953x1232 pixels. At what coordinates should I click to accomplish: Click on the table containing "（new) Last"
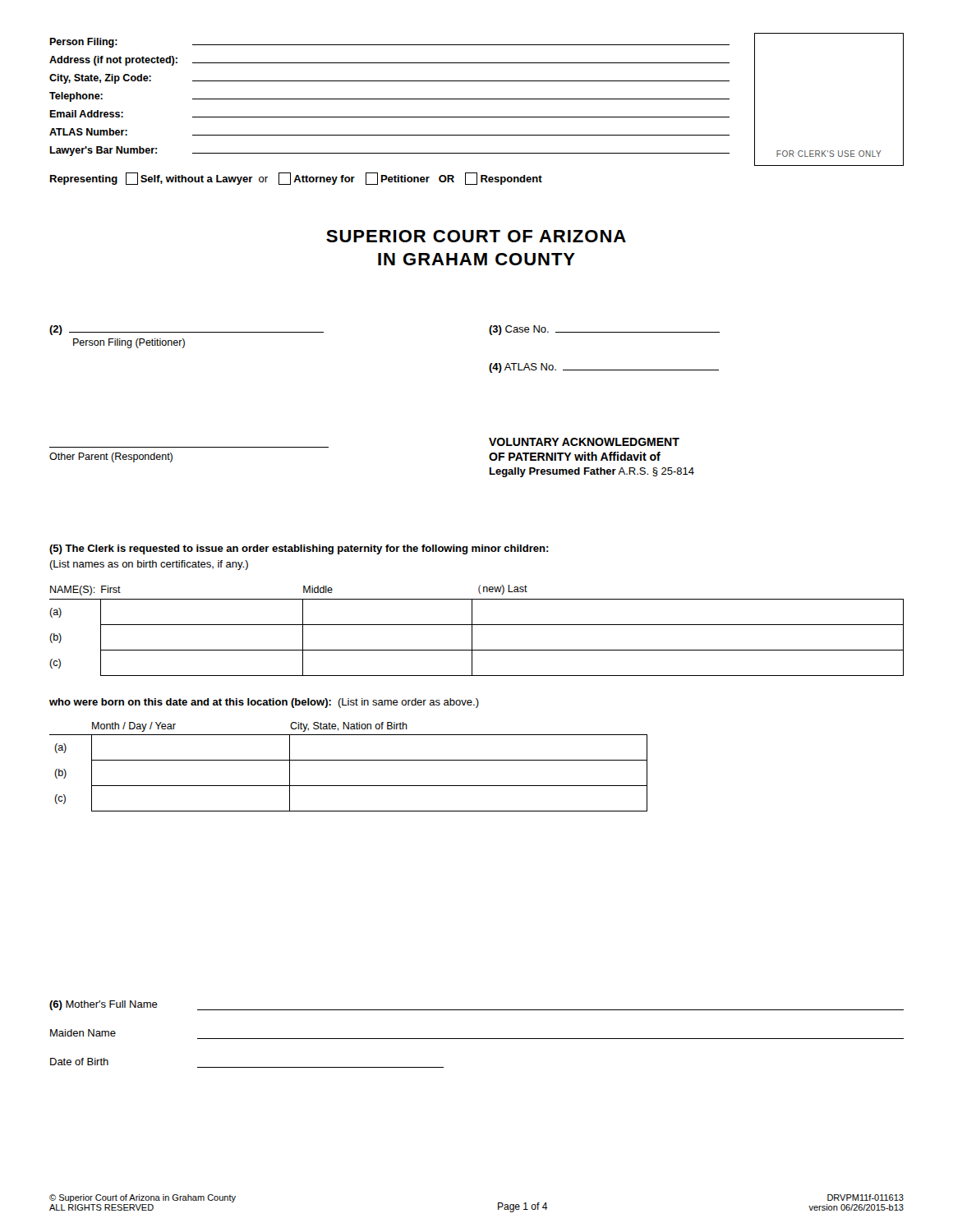point(476,628)
